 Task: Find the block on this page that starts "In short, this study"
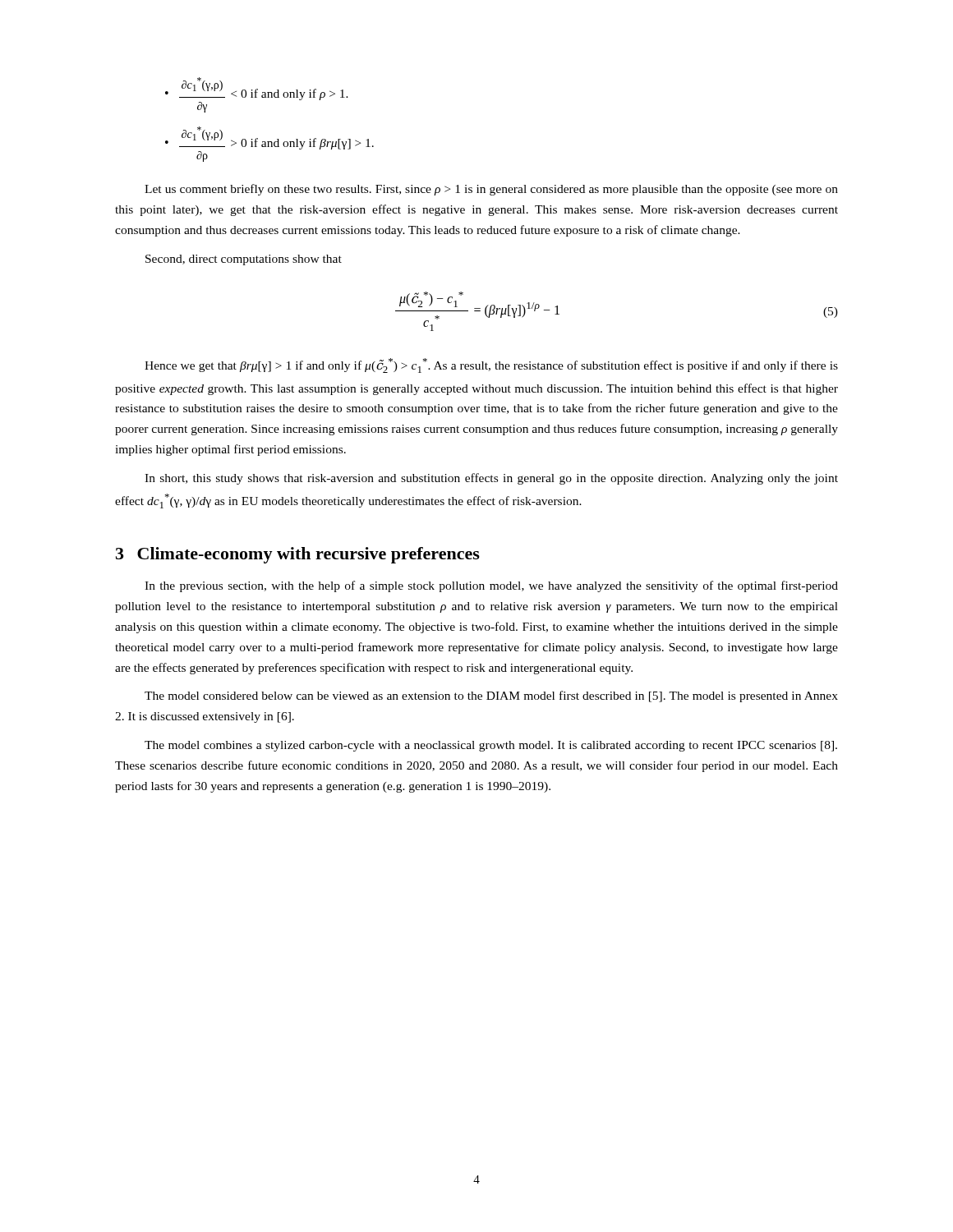476,491
